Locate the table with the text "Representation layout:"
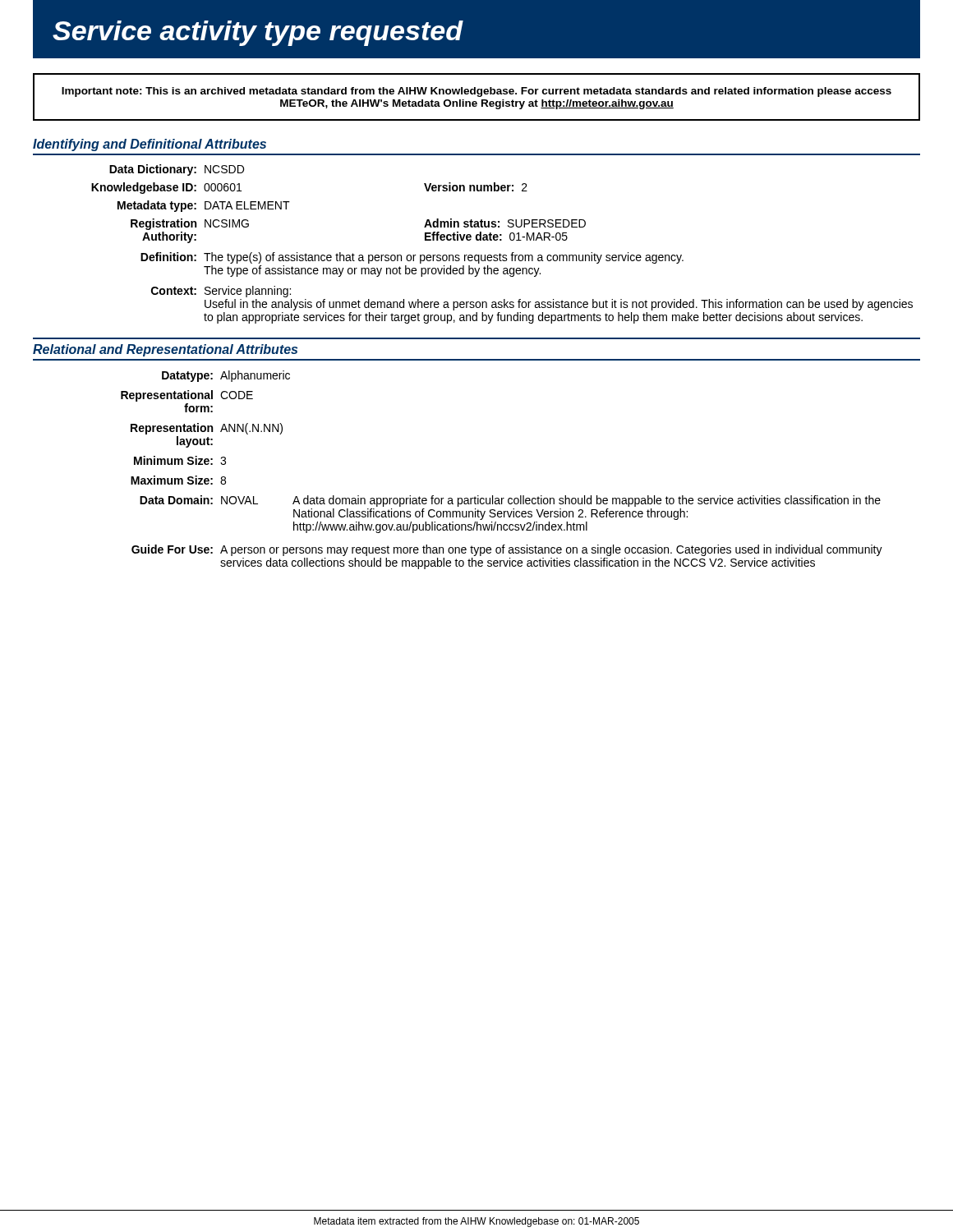The image size is (953, 1232). coord(476,469)
